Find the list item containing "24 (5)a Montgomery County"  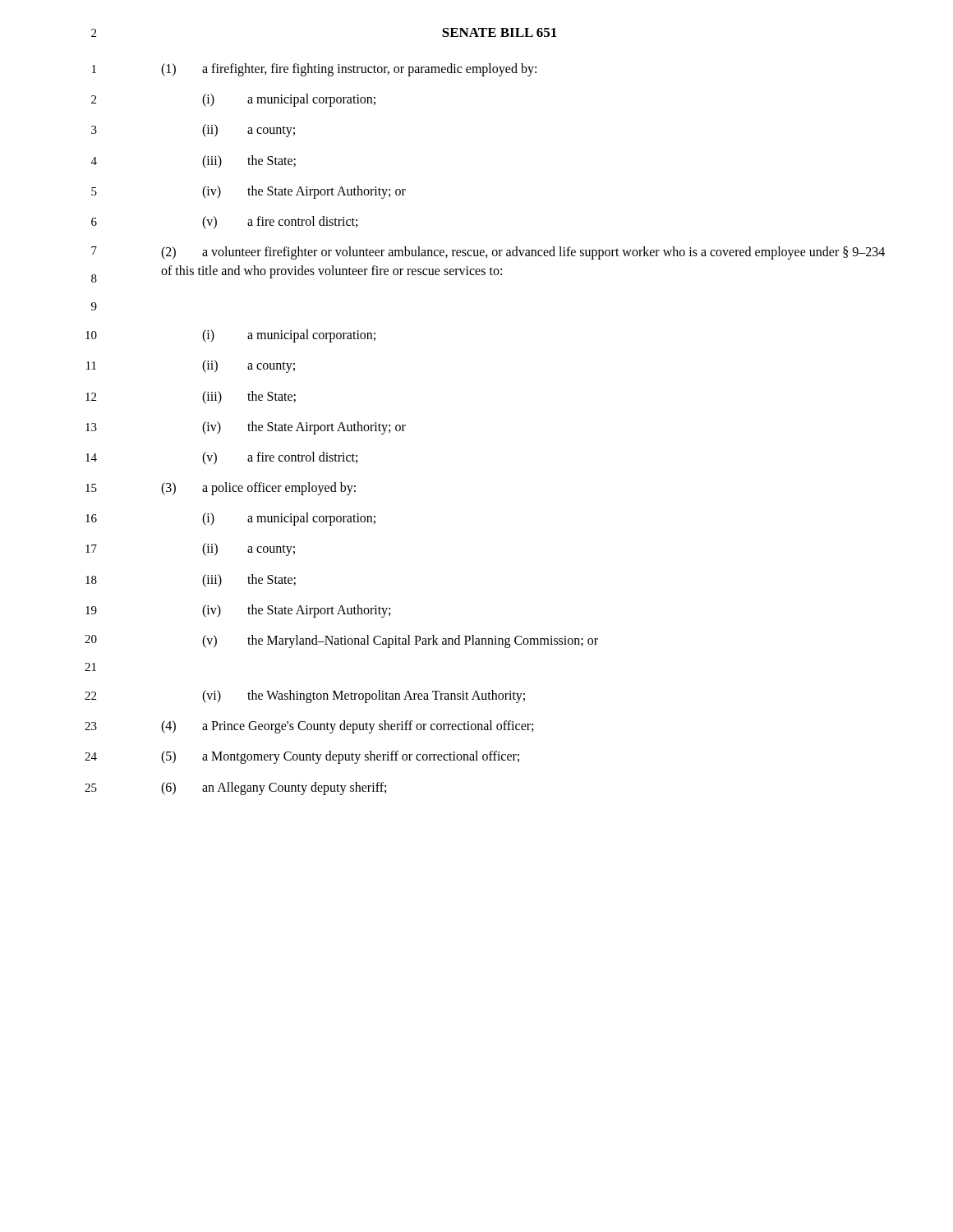pos(476,756)
